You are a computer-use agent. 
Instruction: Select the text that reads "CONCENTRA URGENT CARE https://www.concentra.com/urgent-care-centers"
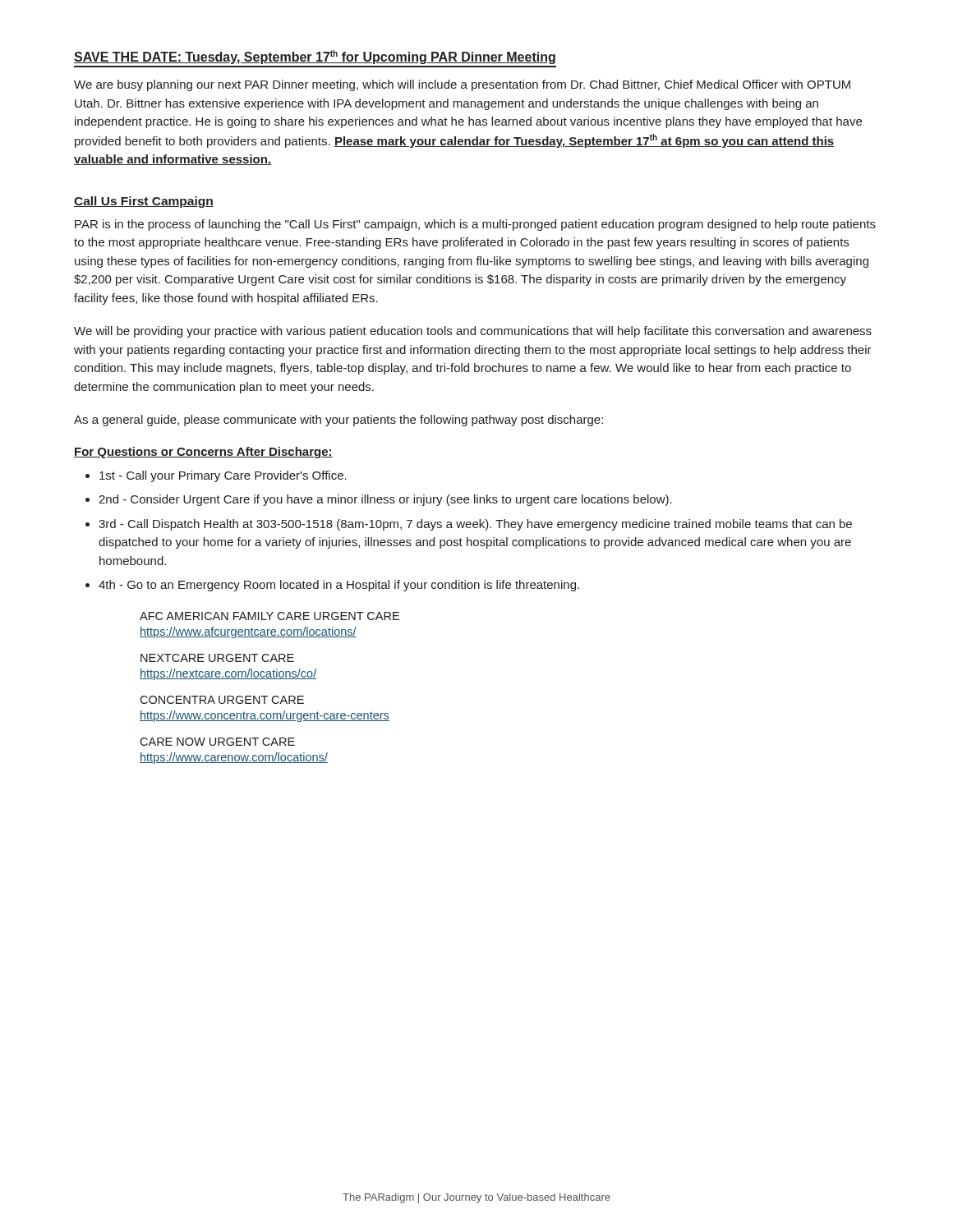pos(222,700)
